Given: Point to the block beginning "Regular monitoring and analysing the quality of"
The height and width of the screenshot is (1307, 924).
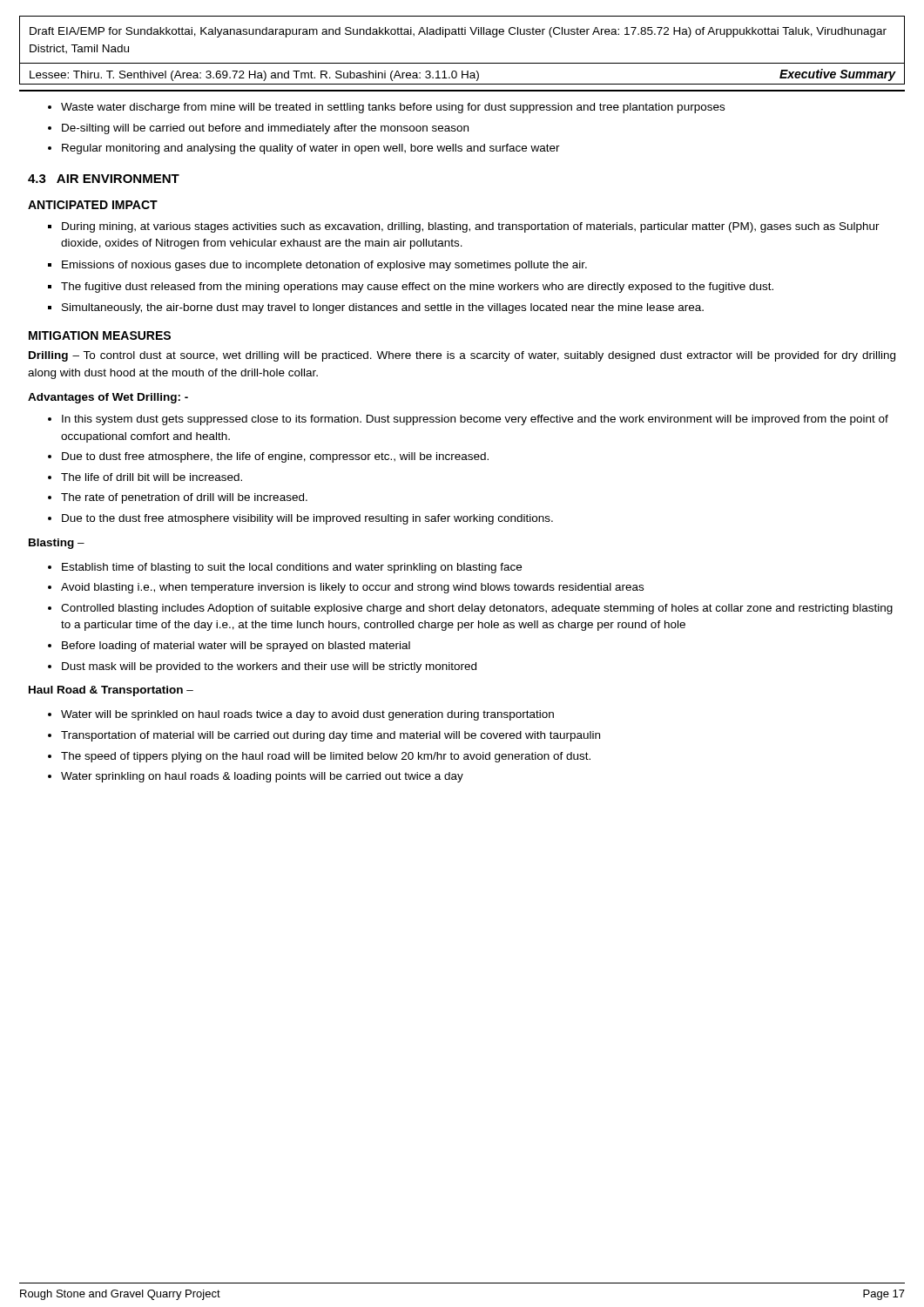Looking at the screenshot, I should [310, 148].
